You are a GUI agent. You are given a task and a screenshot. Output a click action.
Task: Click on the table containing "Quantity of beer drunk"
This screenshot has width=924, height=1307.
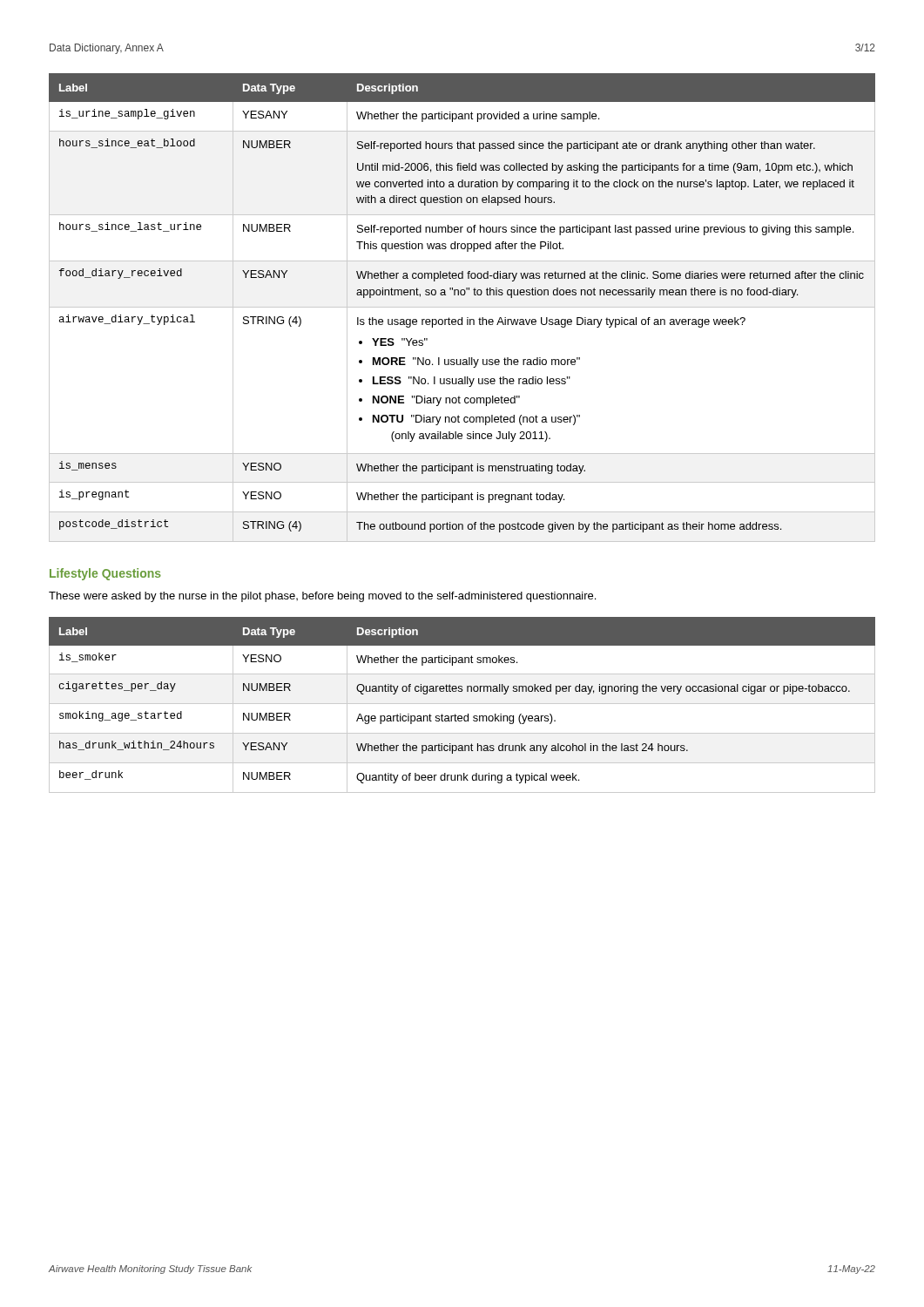pos(462,705)
